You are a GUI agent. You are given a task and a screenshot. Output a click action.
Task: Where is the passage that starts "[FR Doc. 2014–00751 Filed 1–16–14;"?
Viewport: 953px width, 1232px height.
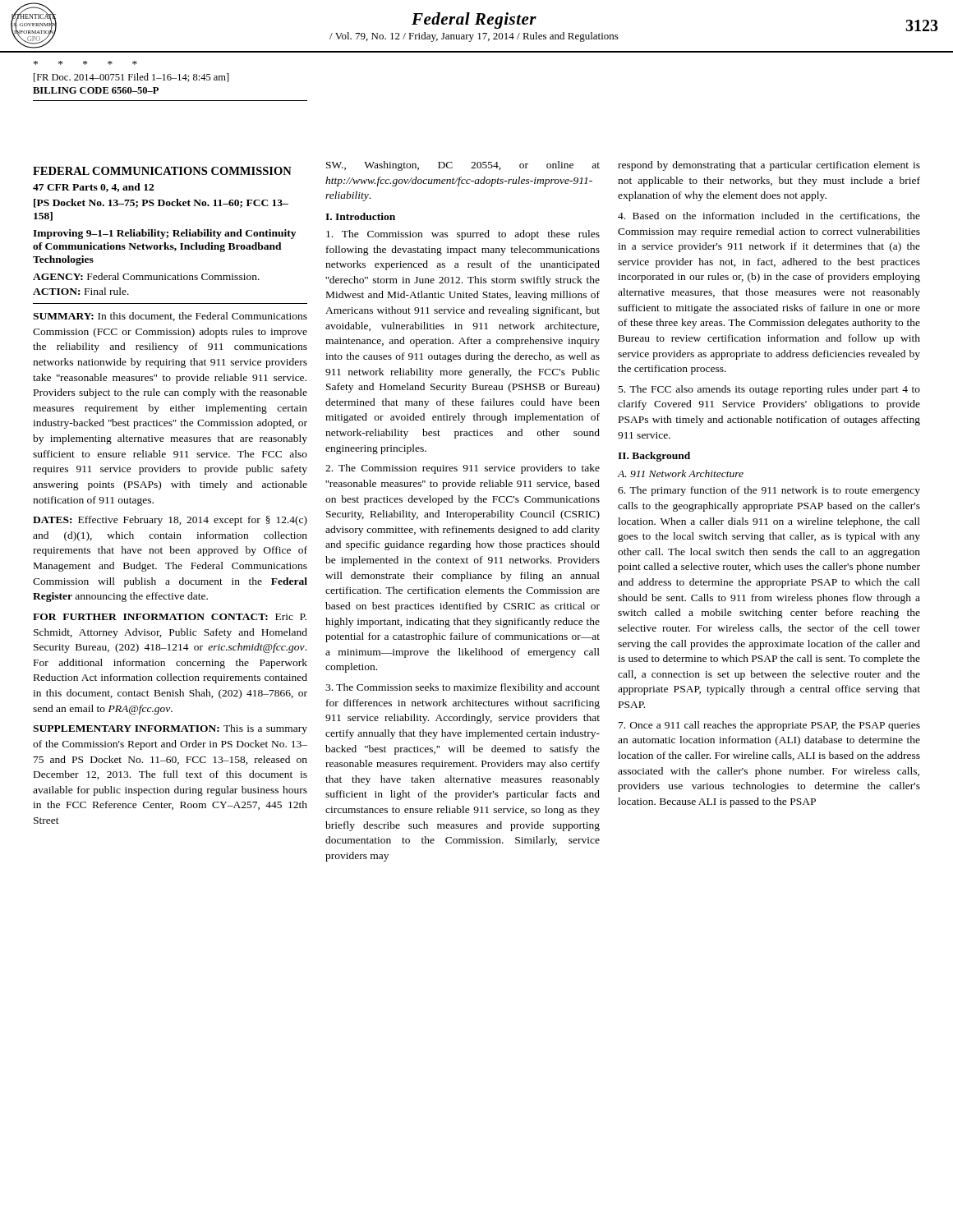(x=131, y=77)
